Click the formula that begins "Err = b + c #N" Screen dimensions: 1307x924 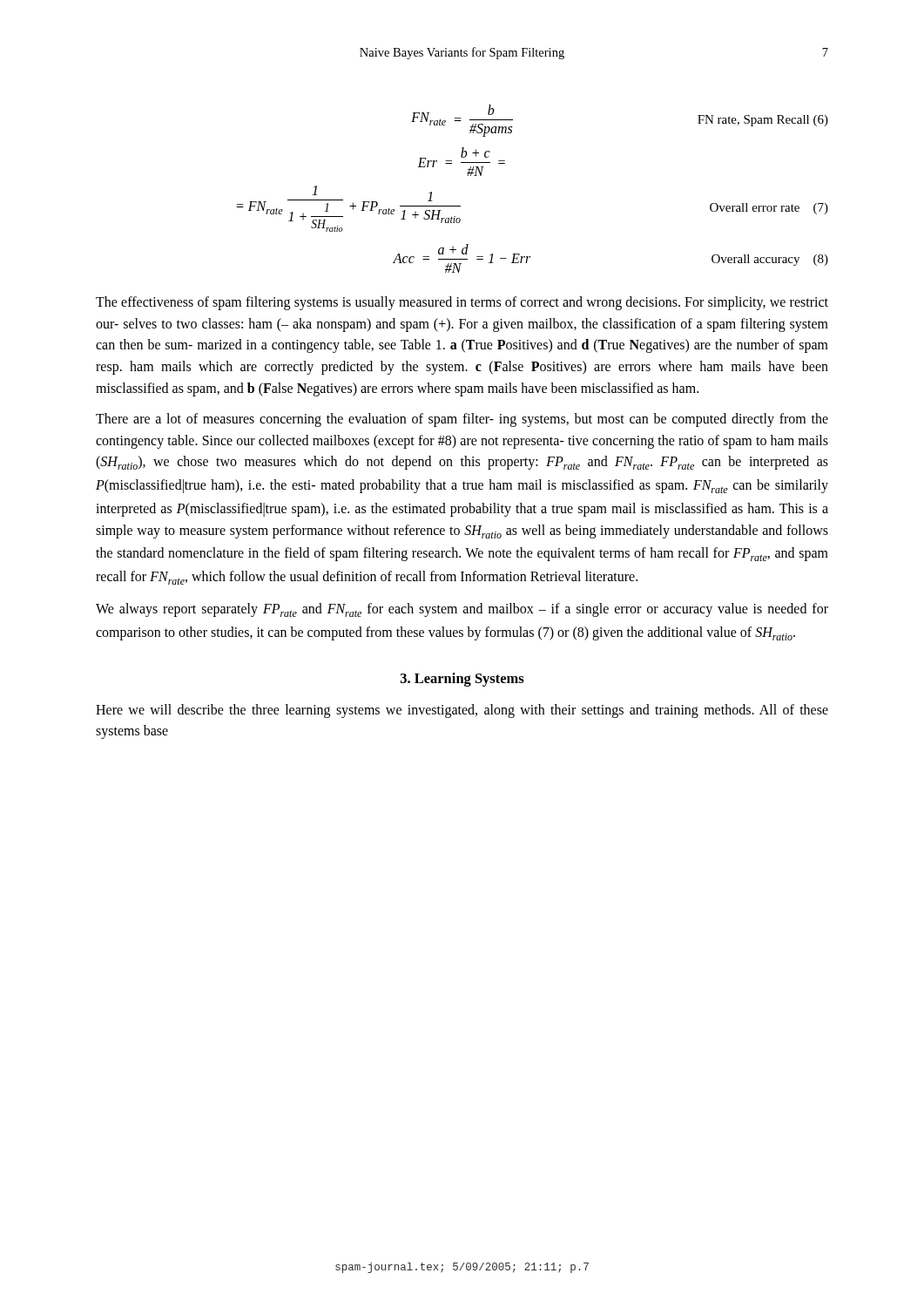click(x=462, y=189)
